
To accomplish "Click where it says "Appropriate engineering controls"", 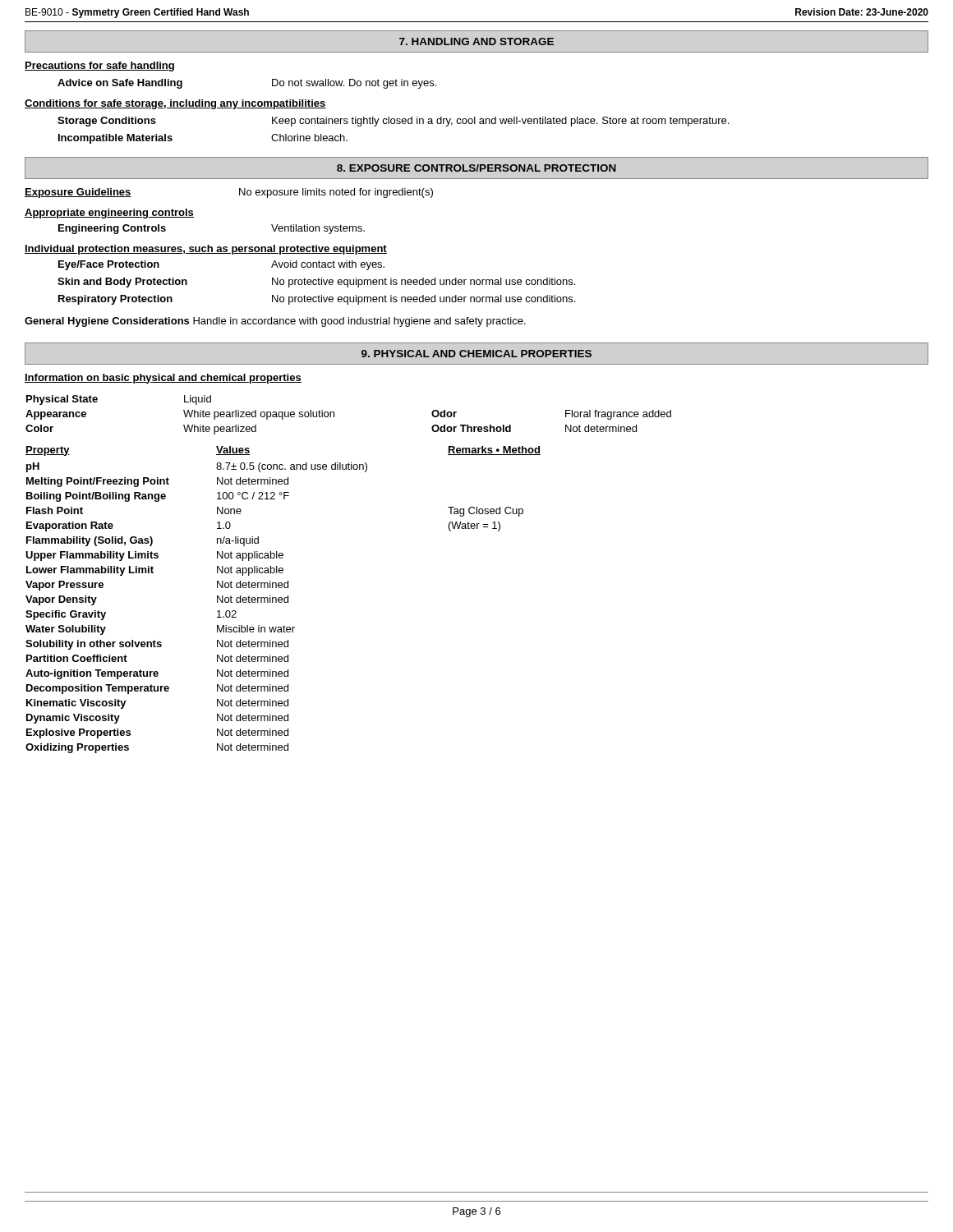I will (x=109, y=212).
